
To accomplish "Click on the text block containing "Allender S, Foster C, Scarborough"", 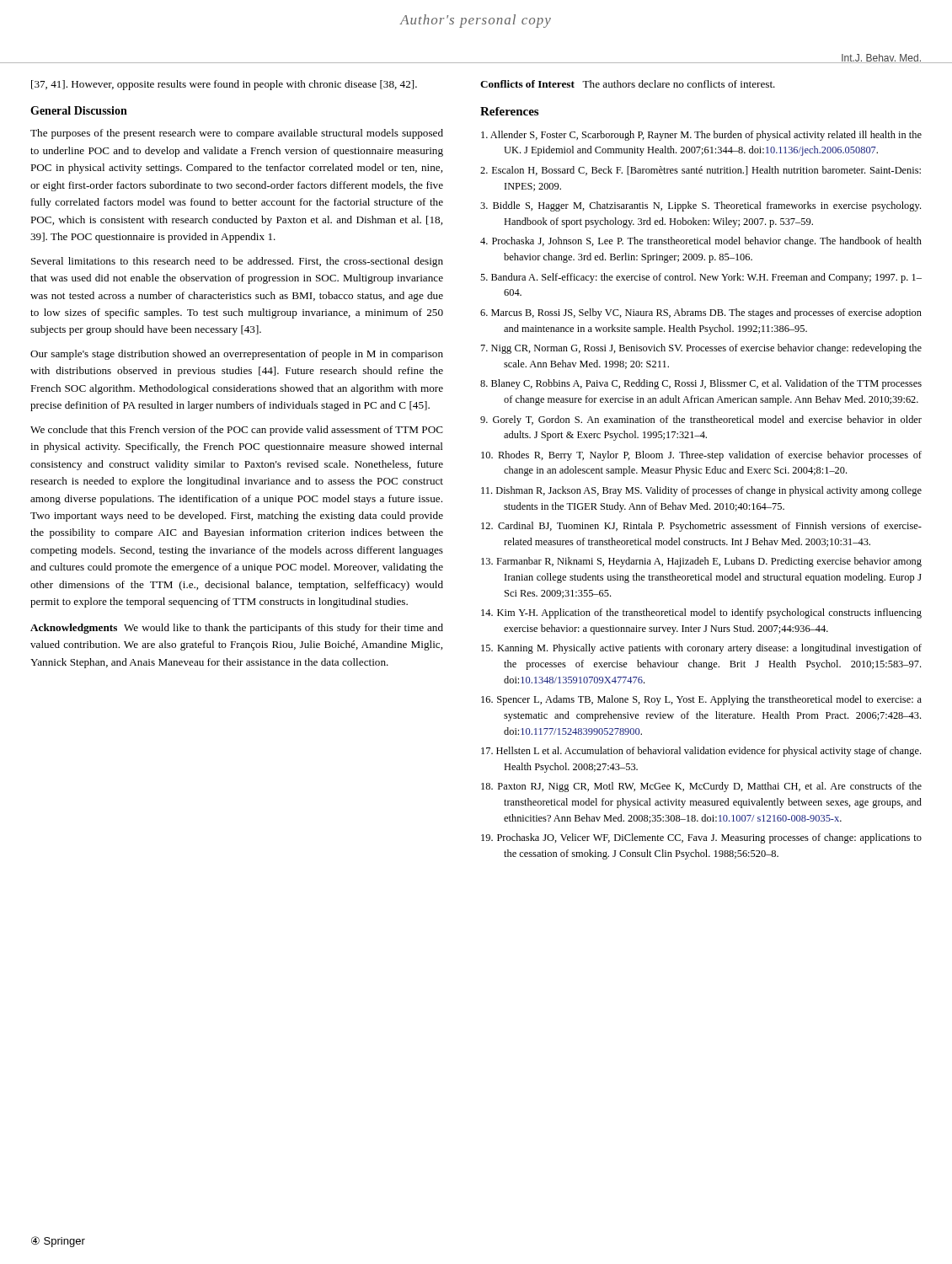I will (x=701, y=494).
